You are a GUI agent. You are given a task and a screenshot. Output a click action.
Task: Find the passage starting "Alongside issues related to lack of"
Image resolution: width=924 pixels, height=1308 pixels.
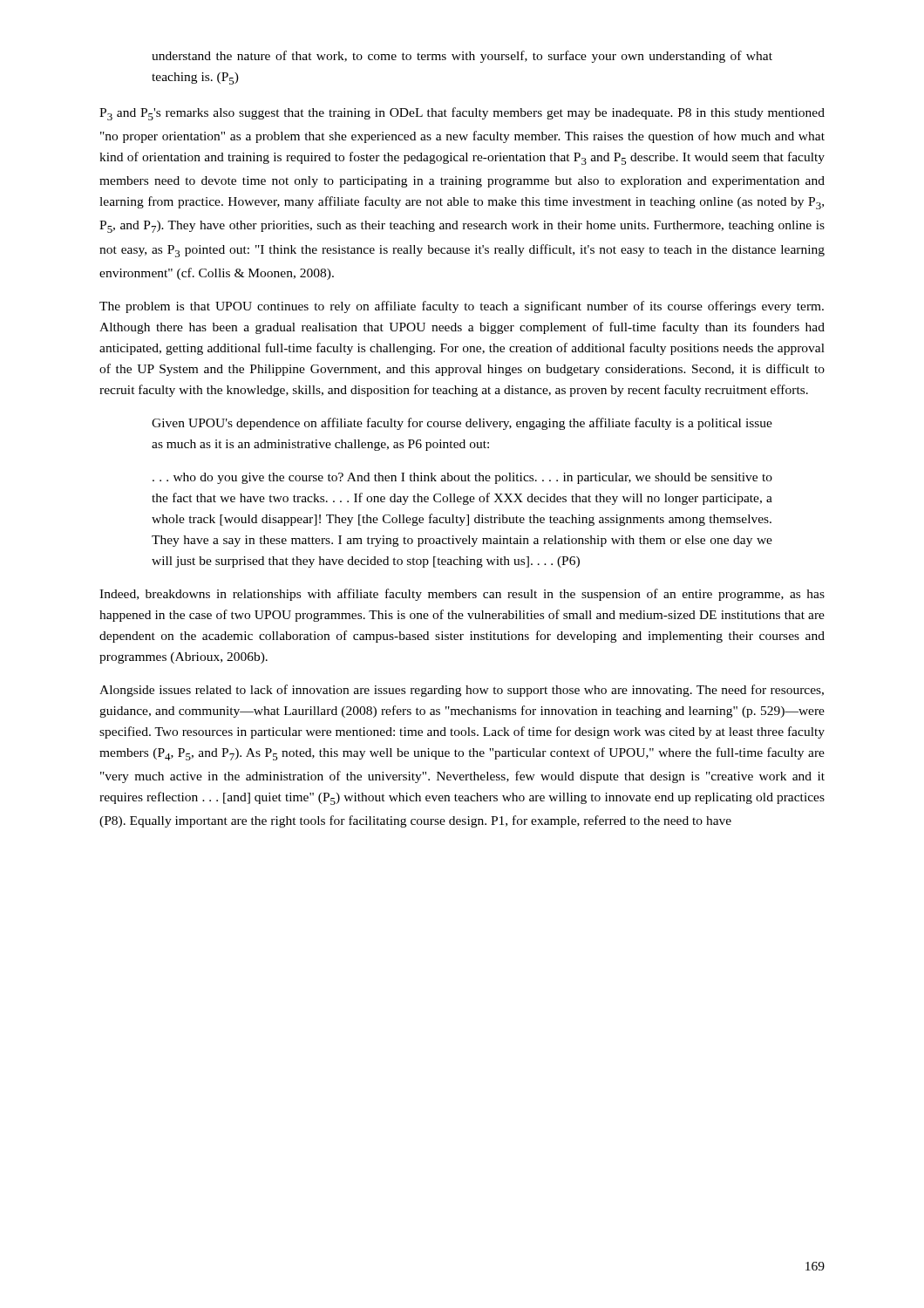[462, 755]
